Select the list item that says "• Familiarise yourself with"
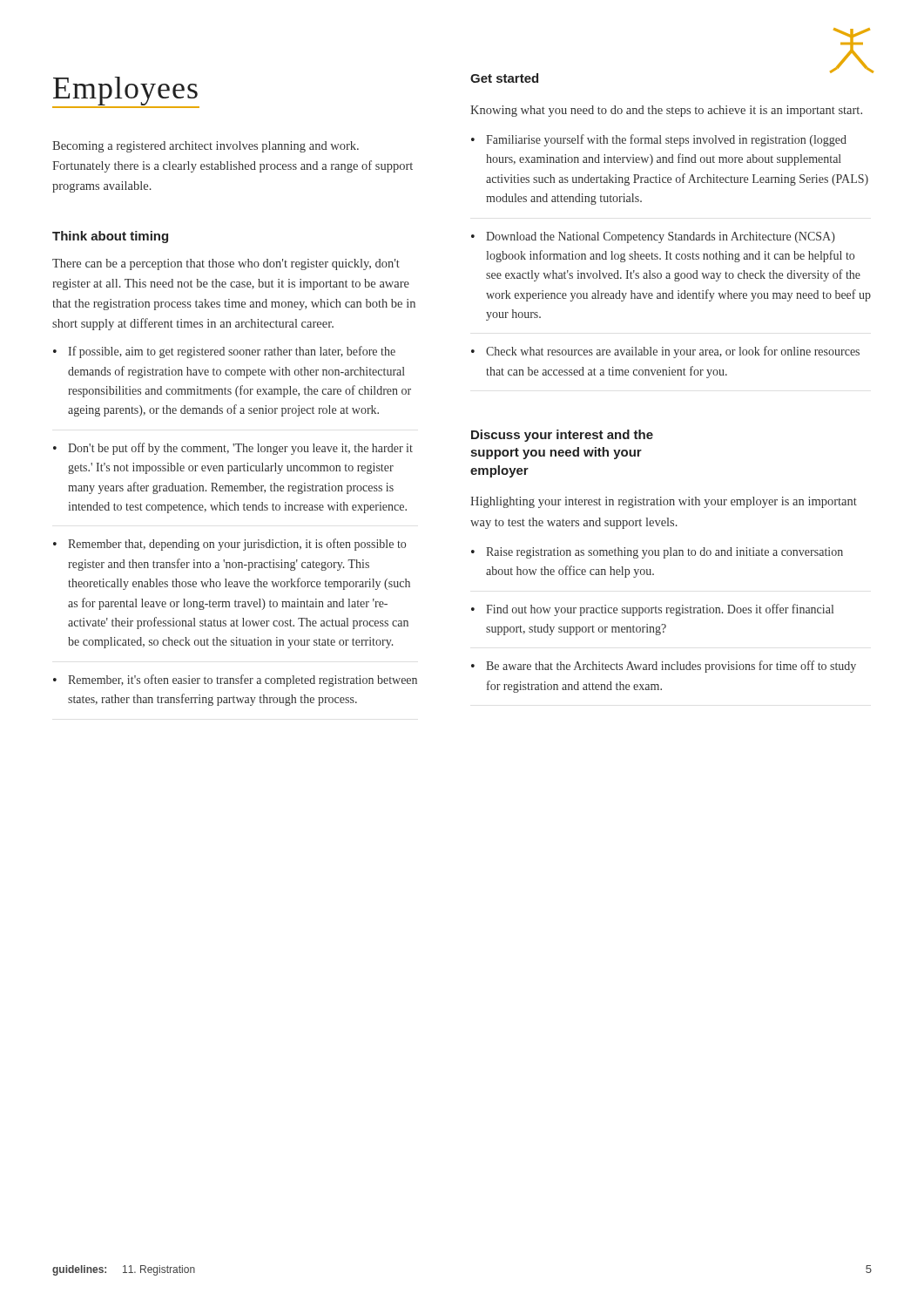The width and height of the screenshot is (924, 1307). point(671,174)
